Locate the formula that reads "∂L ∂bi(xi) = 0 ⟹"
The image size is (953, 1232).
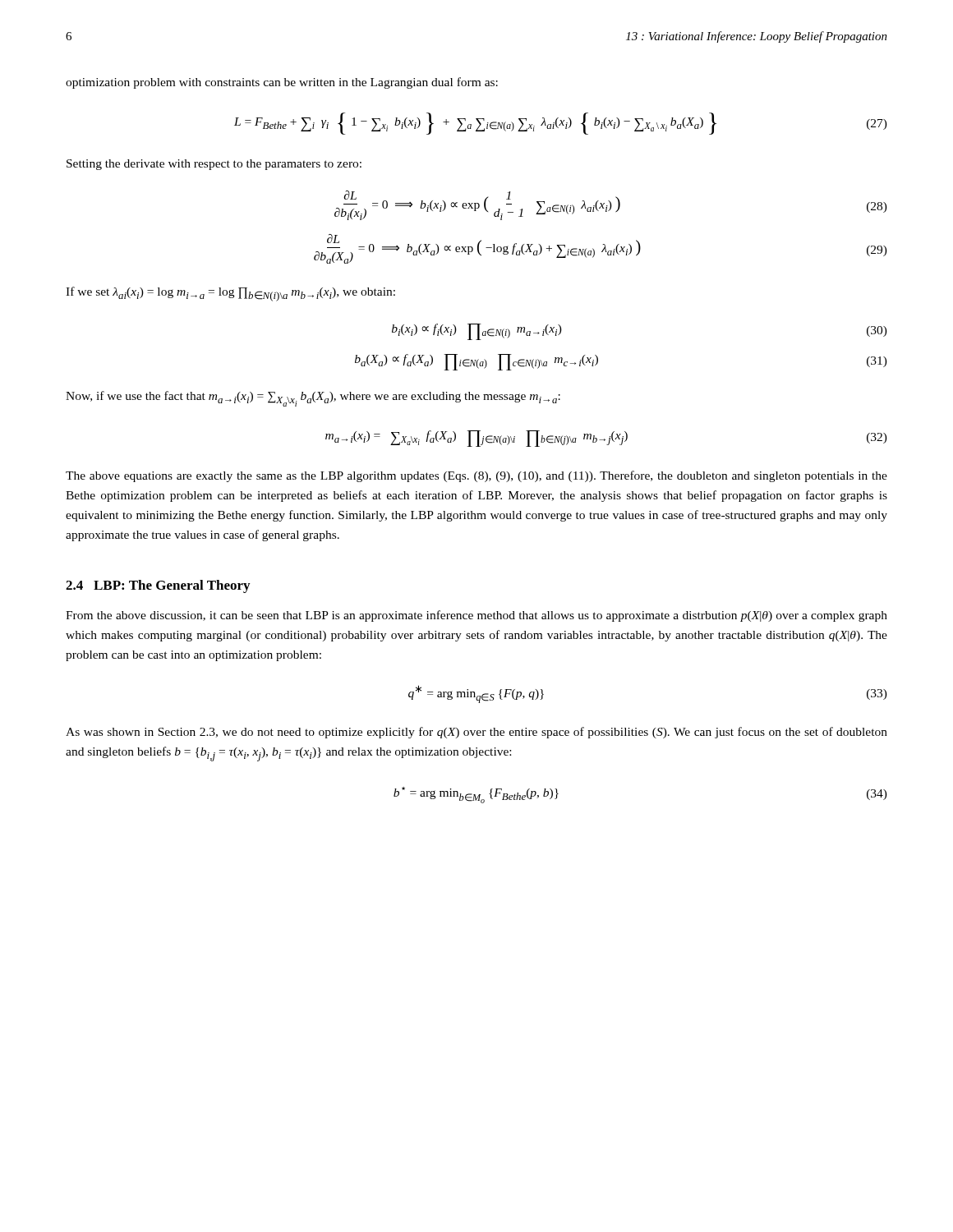(610, 206)
